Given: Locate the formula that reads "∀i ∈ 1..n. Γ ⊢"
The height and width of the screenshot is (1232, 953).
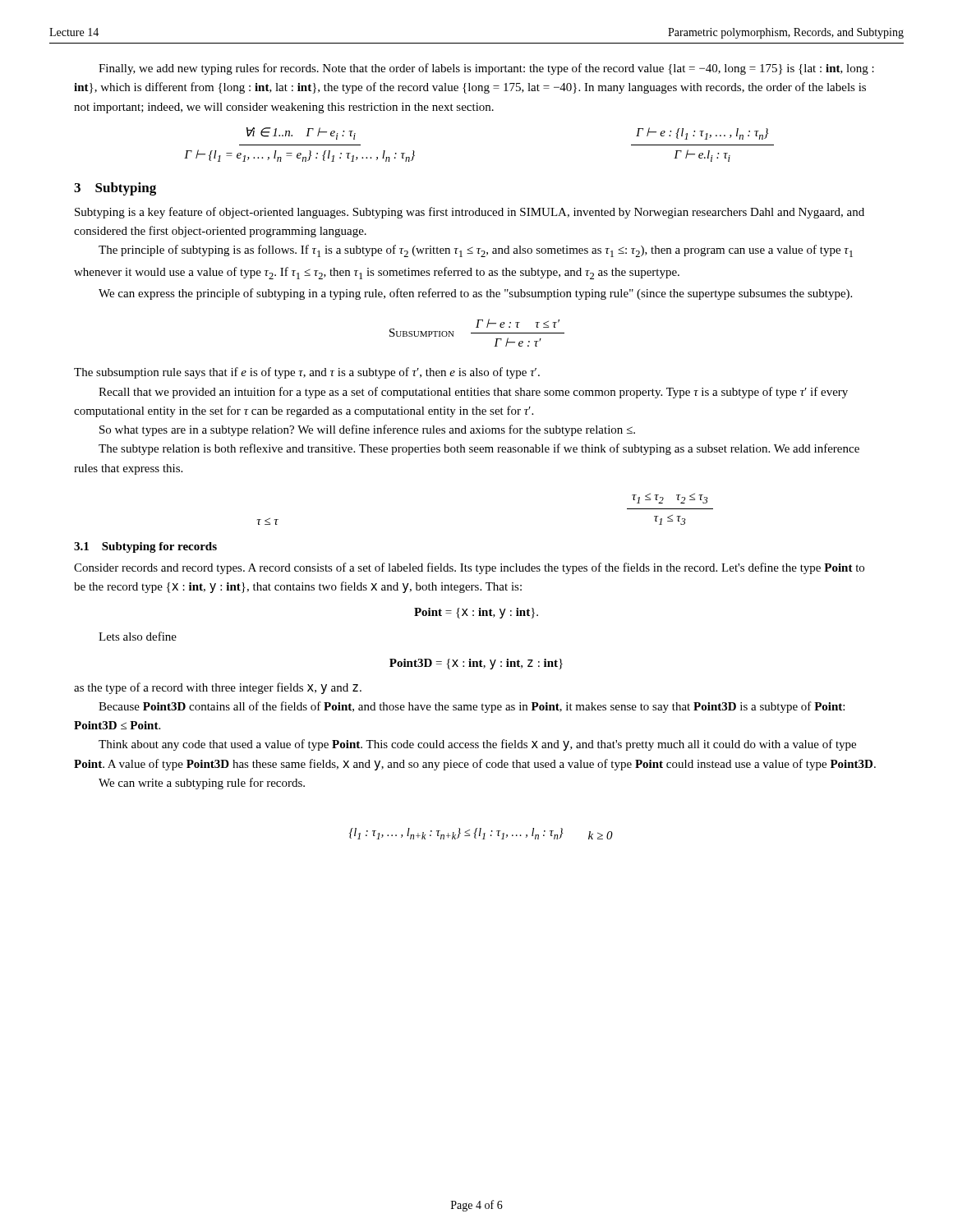Looking at the screenshot, I should [x=266, y=133].
